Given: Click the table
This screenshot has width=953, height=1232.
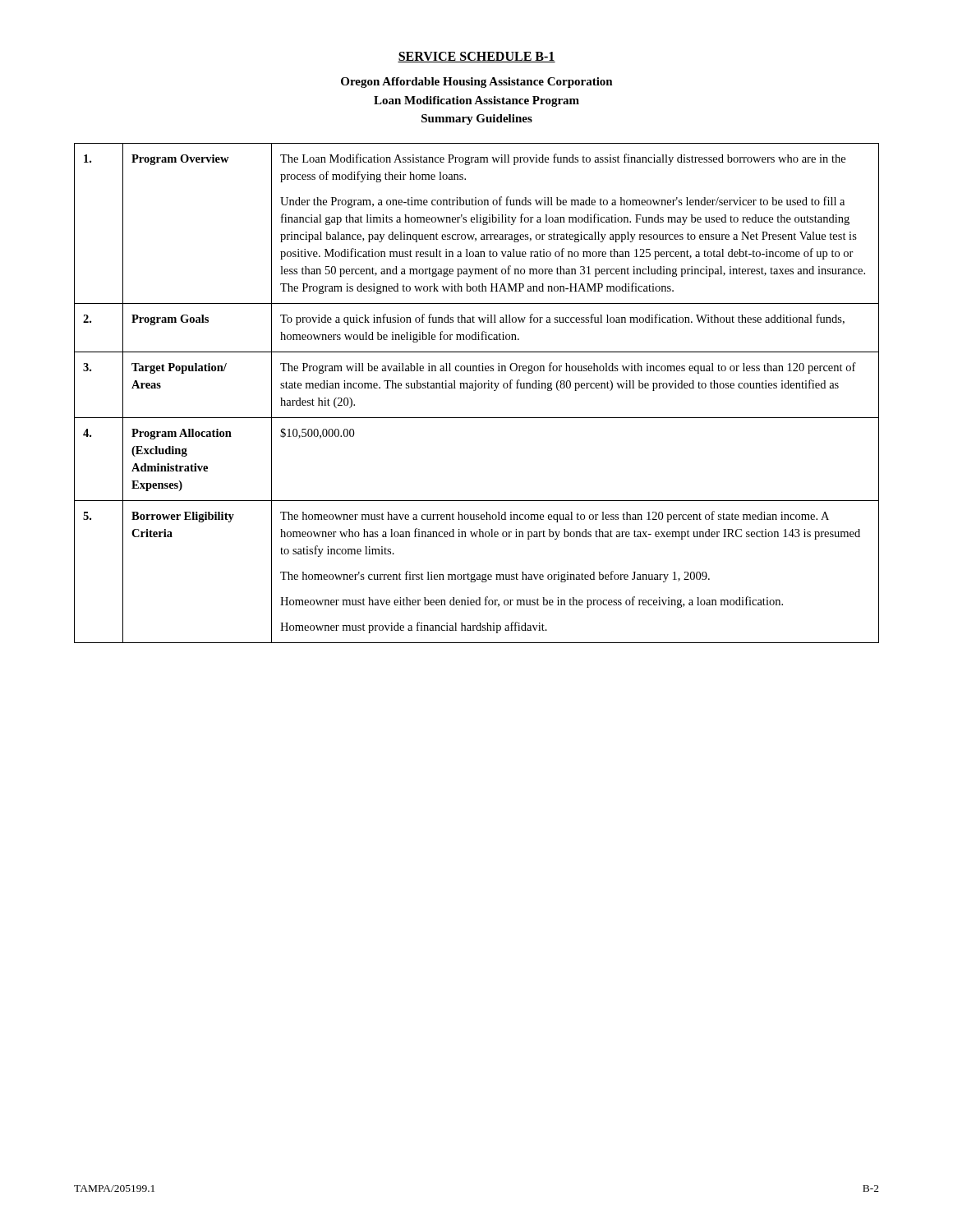Looking at the screenshot, I should [x=476, y=393].
